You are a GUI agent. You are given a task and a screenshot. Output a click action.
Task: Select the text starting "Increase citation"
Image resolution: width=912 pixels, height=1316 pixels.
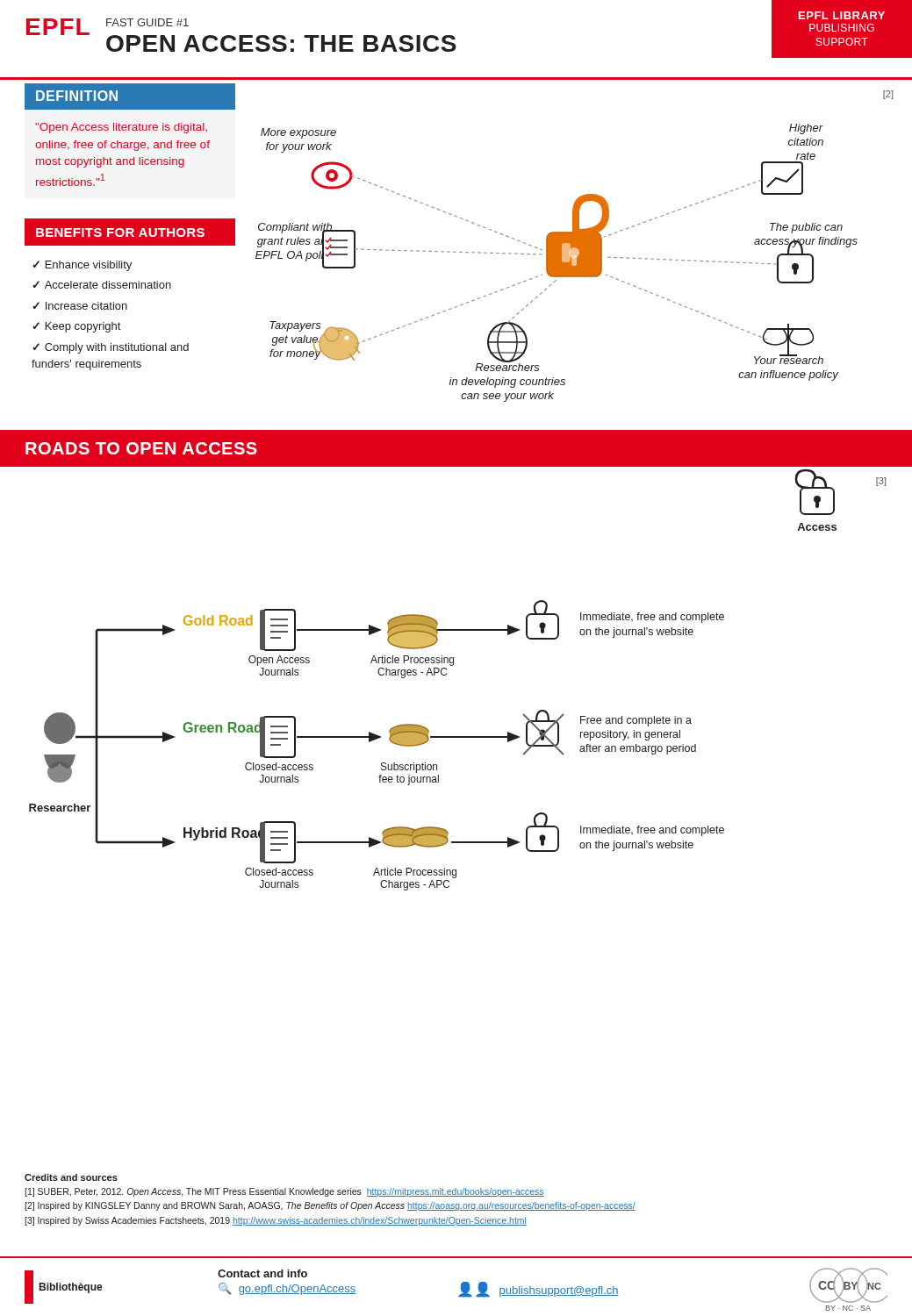click(x=86, y=306)
